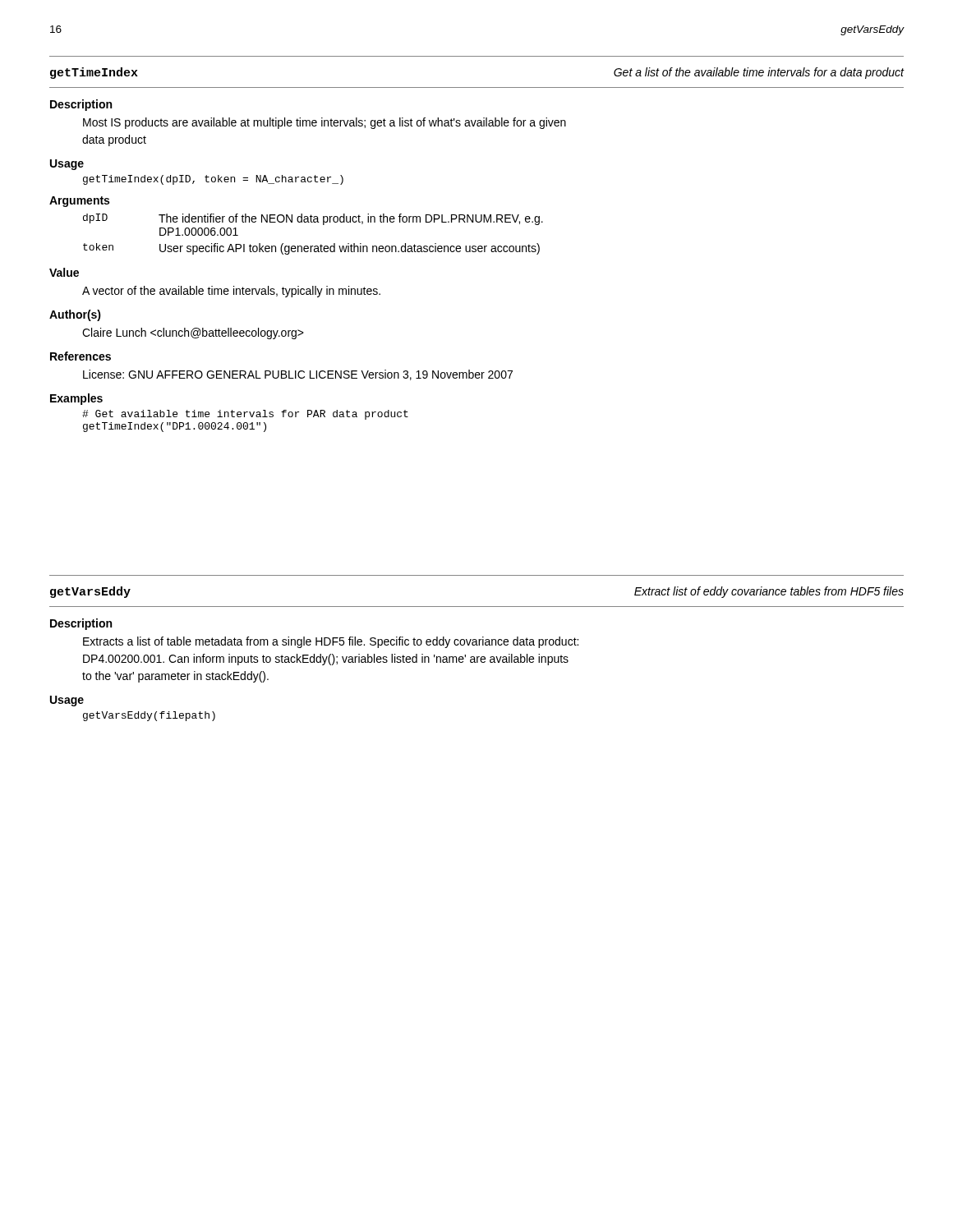Where is the passage that starts "Get available time intervals"?

coord(246,420)
